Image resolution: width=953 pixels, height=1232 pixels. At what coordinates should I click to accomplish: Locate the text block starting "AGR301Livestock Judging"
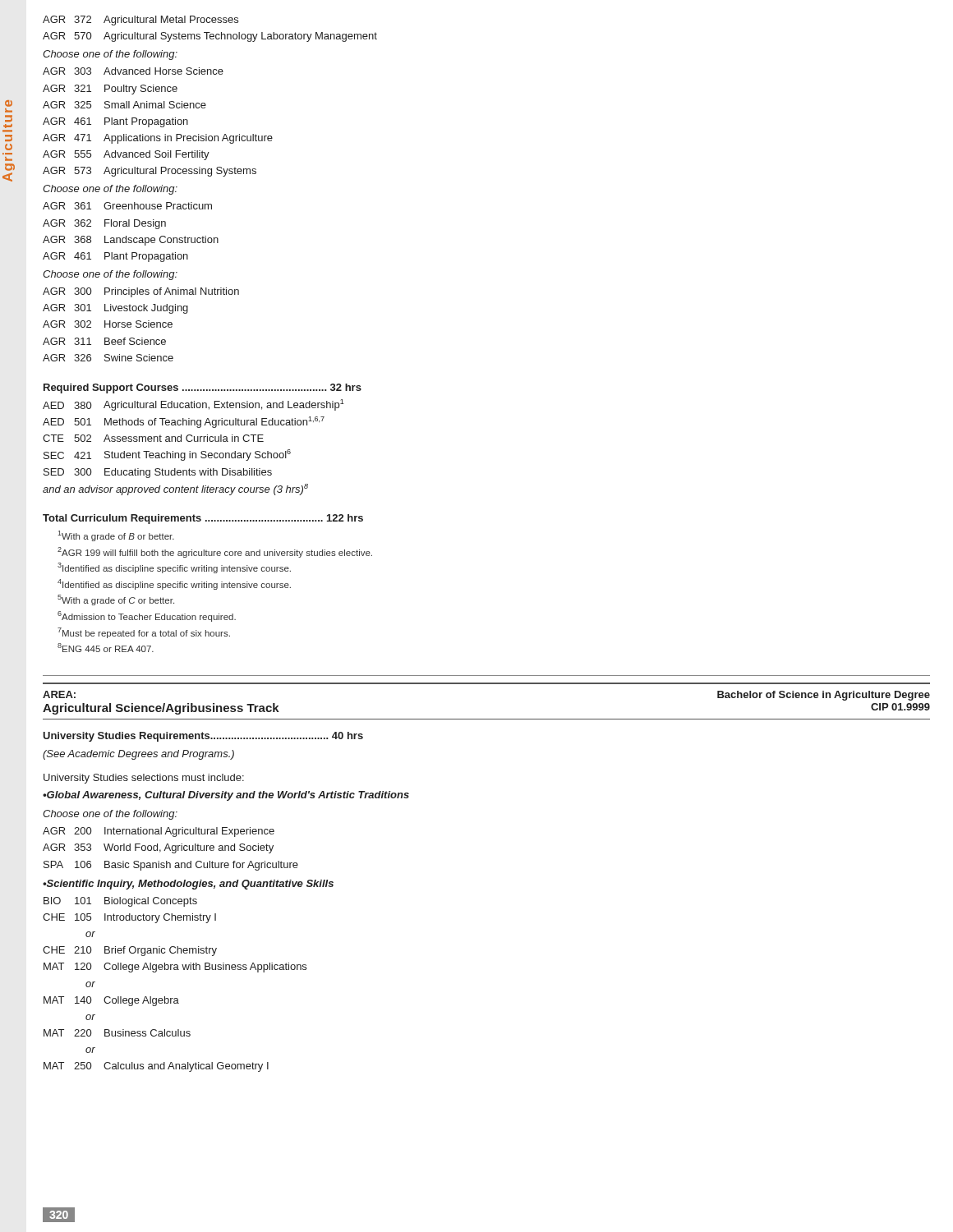point(115,309)
